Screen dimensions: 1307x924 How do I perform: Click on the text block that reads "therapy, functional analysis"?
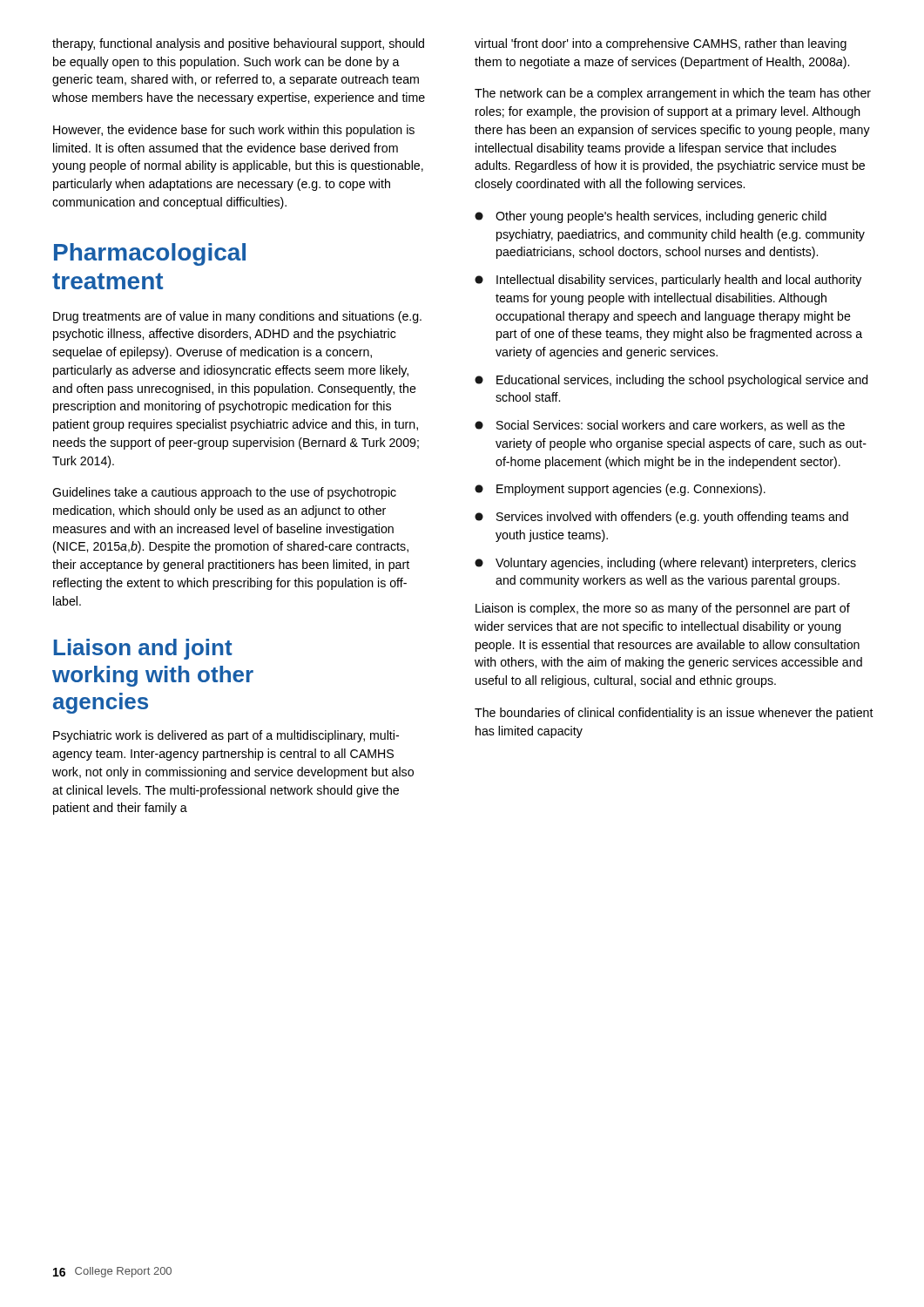tap(239, 71)
